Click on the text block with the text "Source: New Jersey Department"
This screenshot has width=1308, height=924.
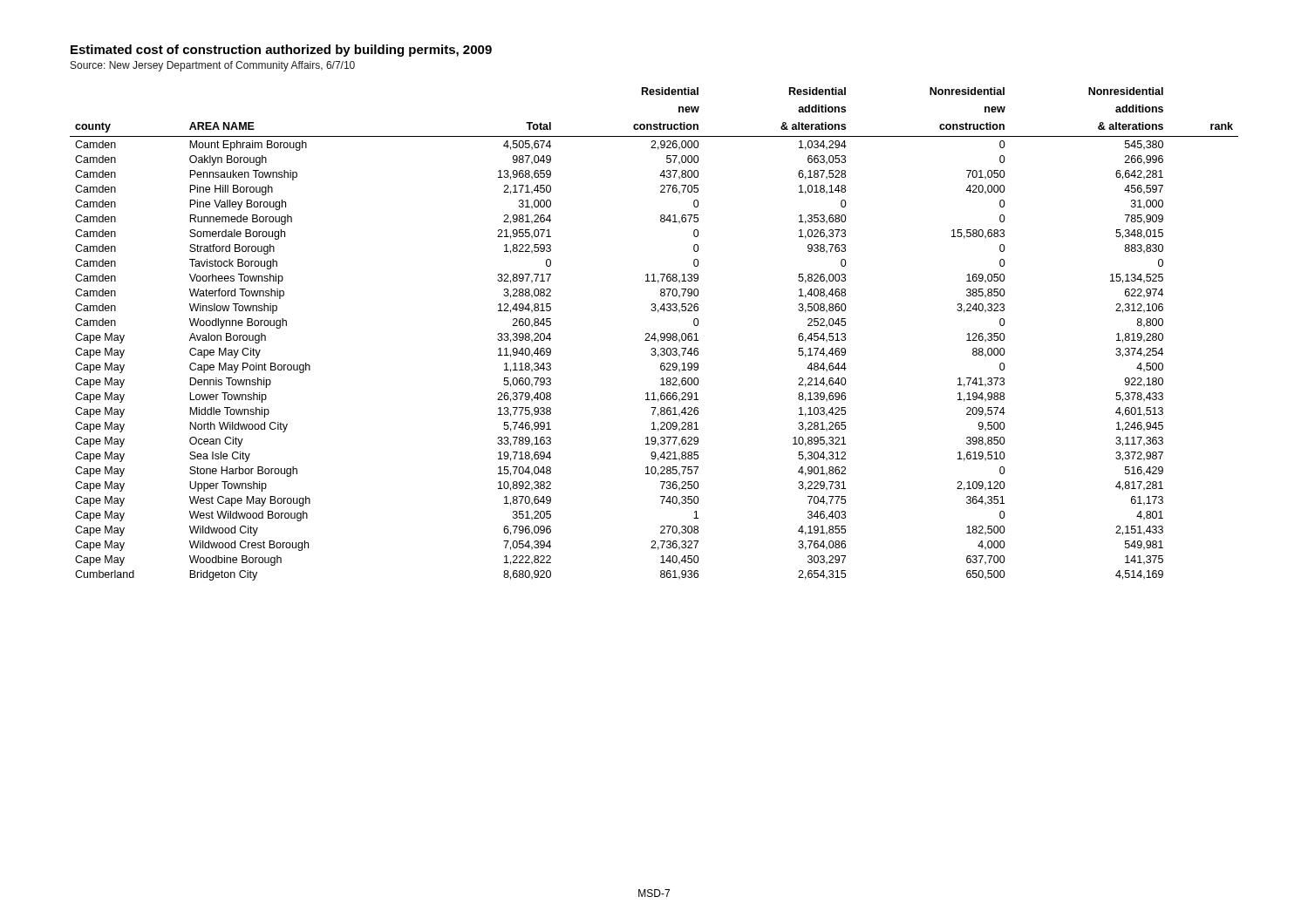point(212,65)
